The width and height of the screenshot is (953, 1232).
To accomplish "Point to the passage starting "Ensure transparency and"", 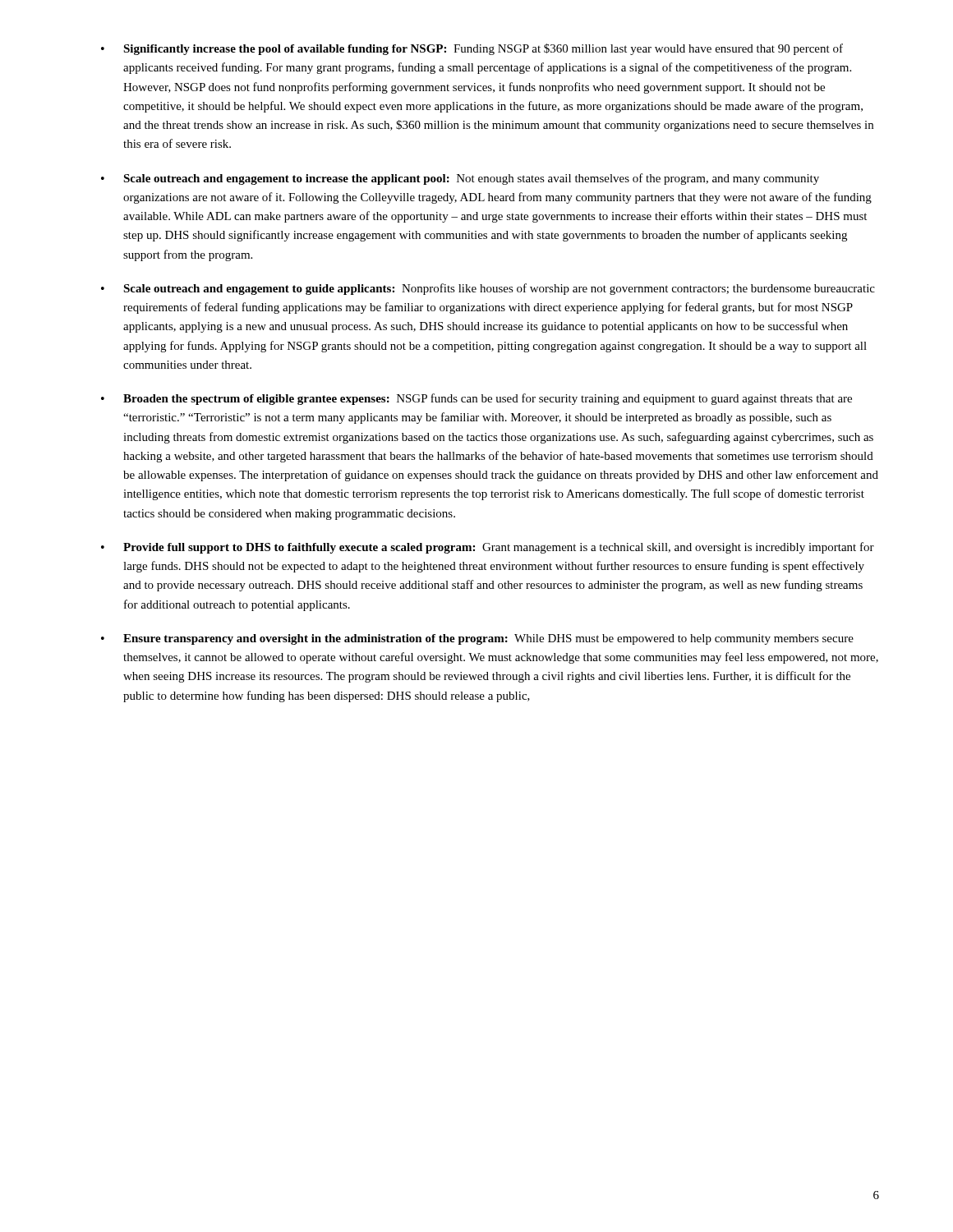I will (501, 667).
